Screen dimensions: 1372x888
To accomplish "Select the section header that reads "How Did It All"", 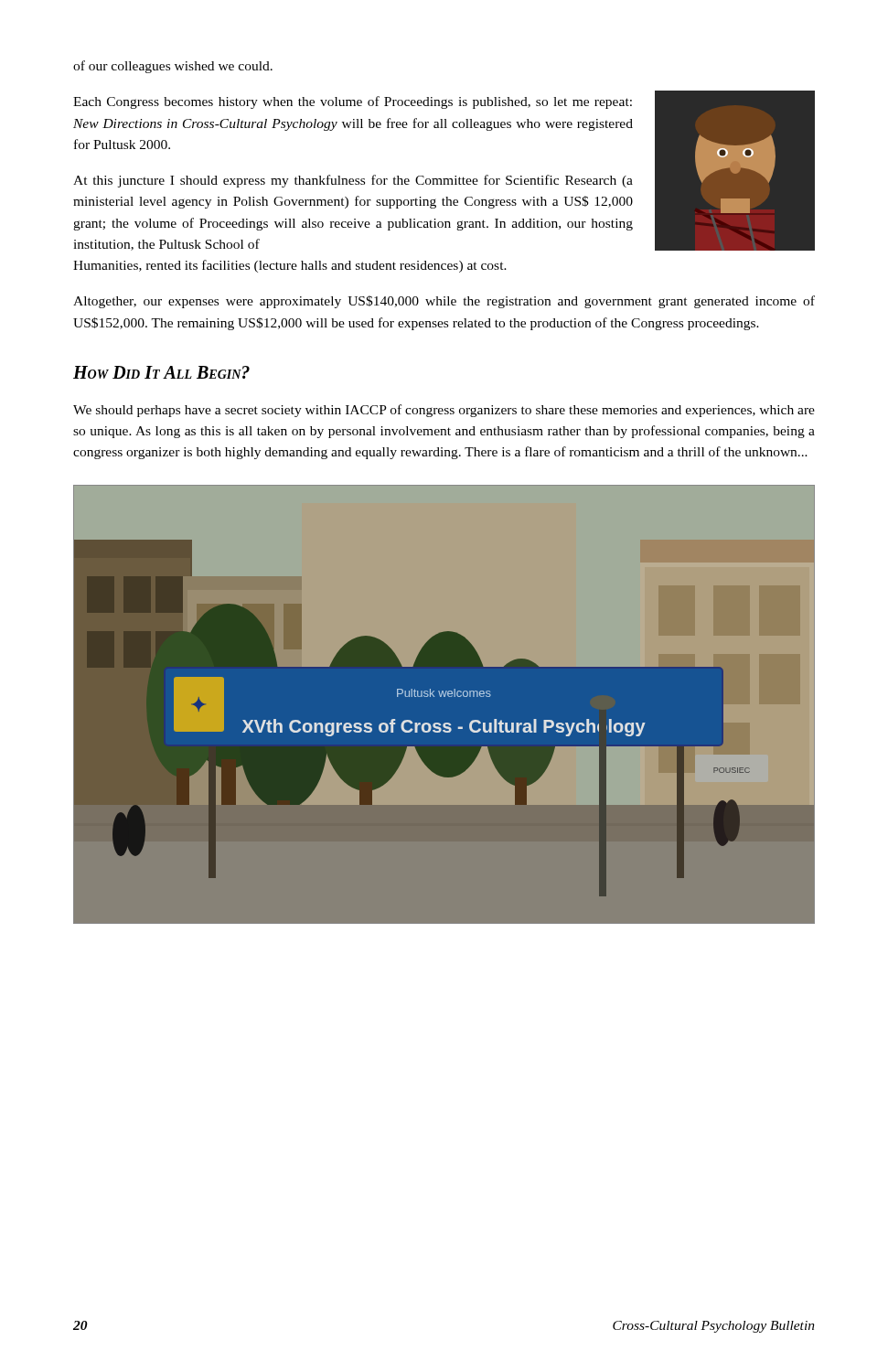I will pos(162,372).
